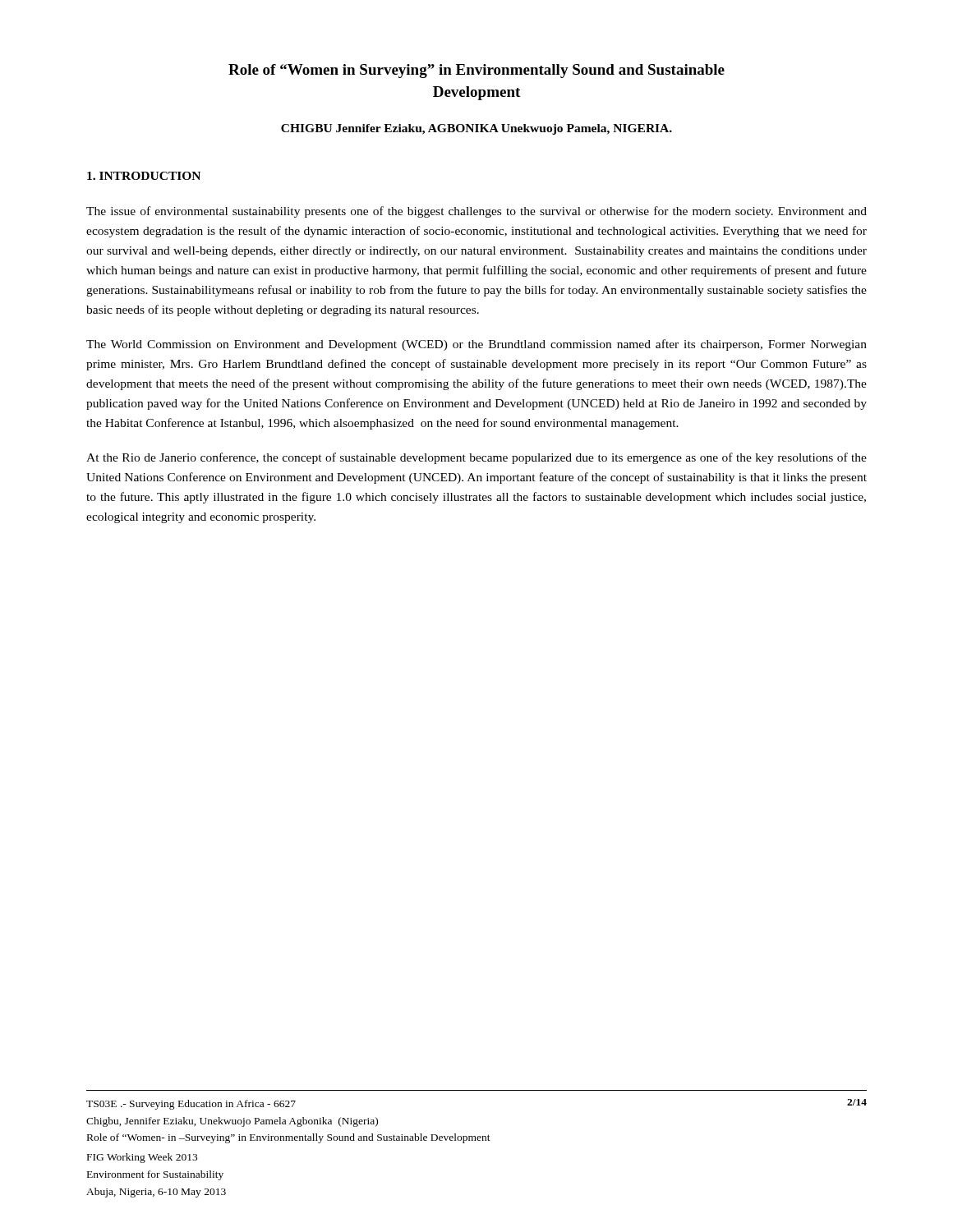Locate the block of text that opens with "The issue of environmental sustainability presents one"
This screenshot has height=1232, width=953.
476,260
